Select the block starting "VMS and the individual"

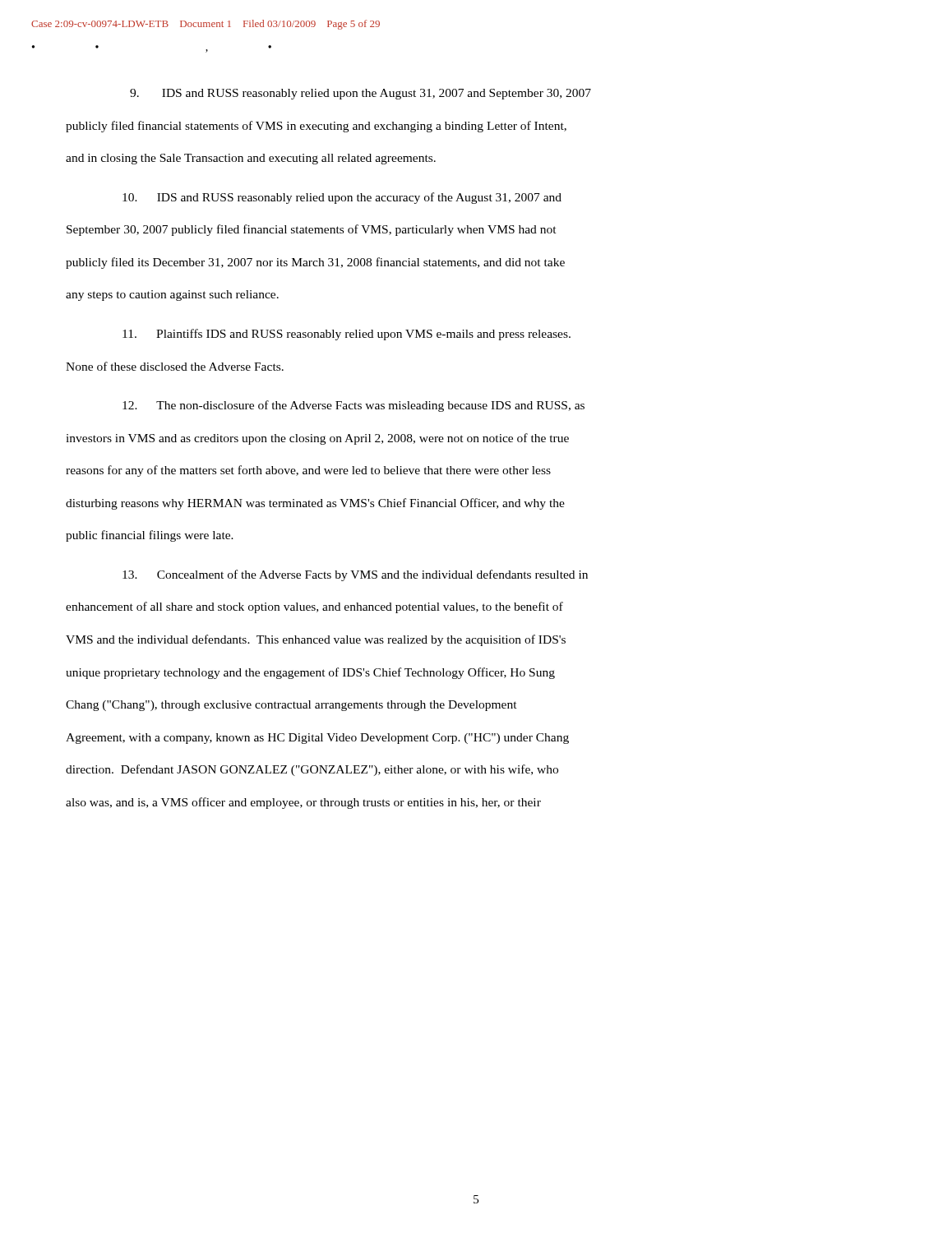[x=316, y=639]
